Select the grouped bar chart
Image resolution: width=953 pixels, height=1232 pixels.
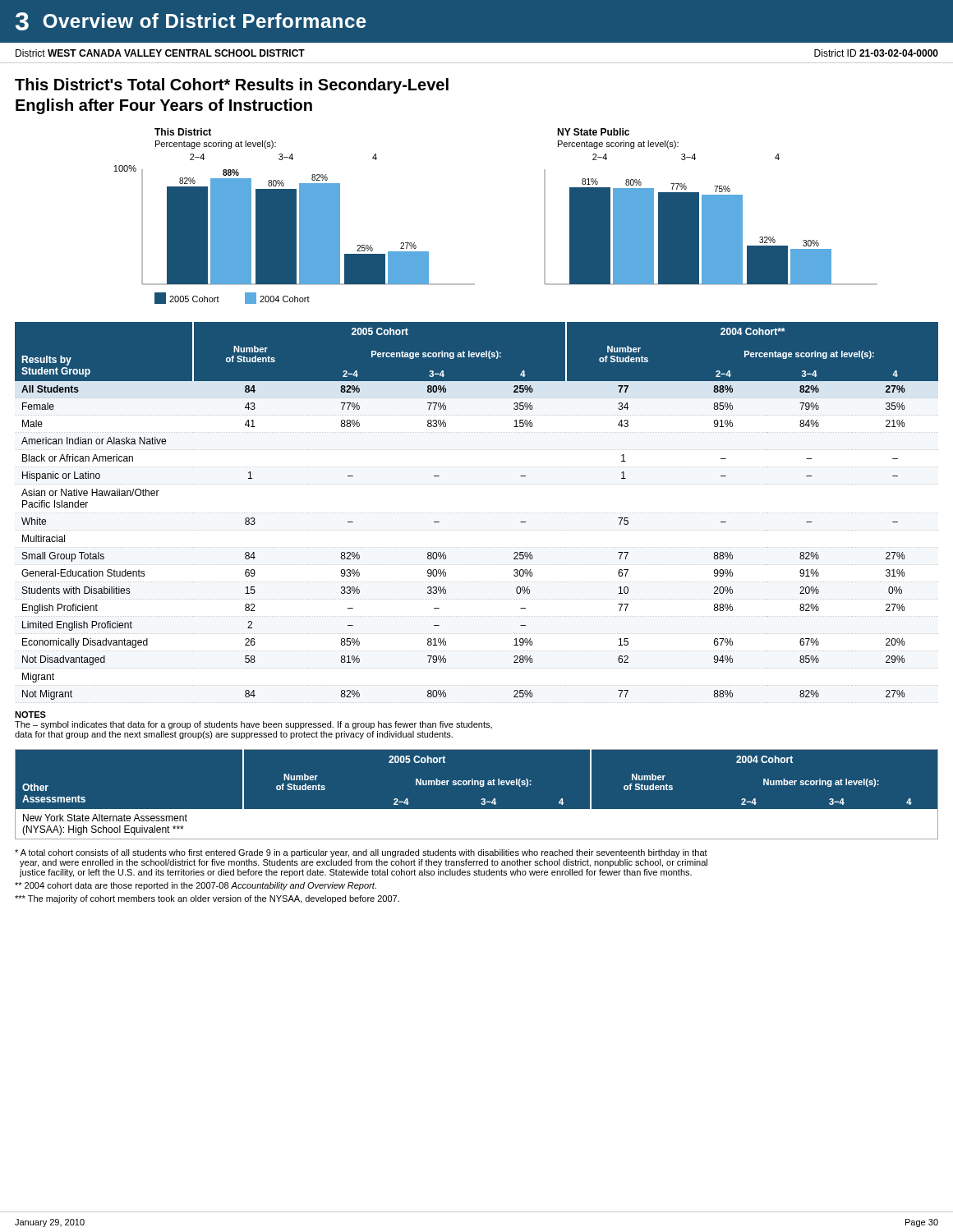[x=476, y=220]
